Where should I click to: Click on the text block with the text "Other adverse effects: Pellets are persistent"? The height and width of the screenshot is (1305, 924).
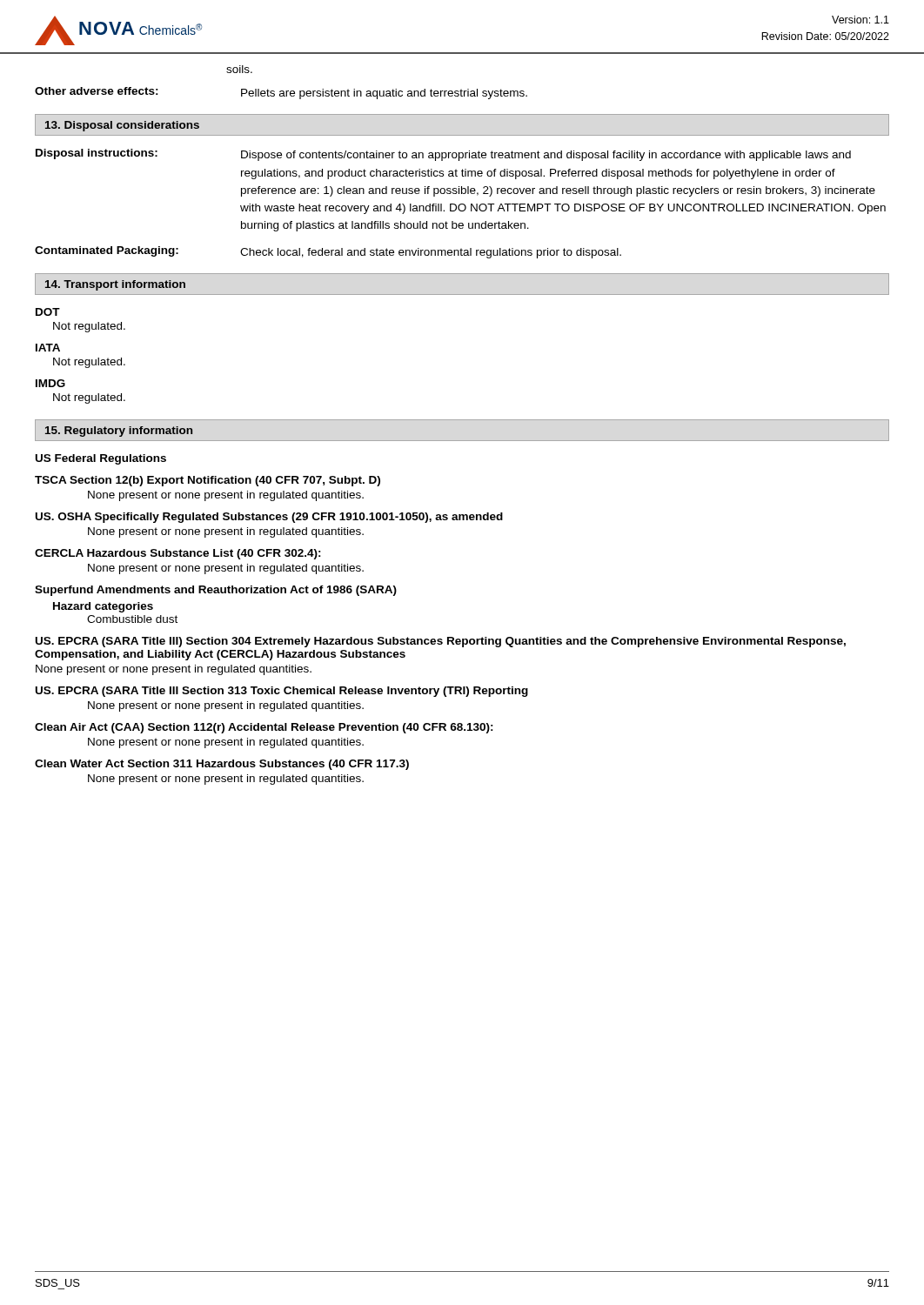(x=462, y=93)
